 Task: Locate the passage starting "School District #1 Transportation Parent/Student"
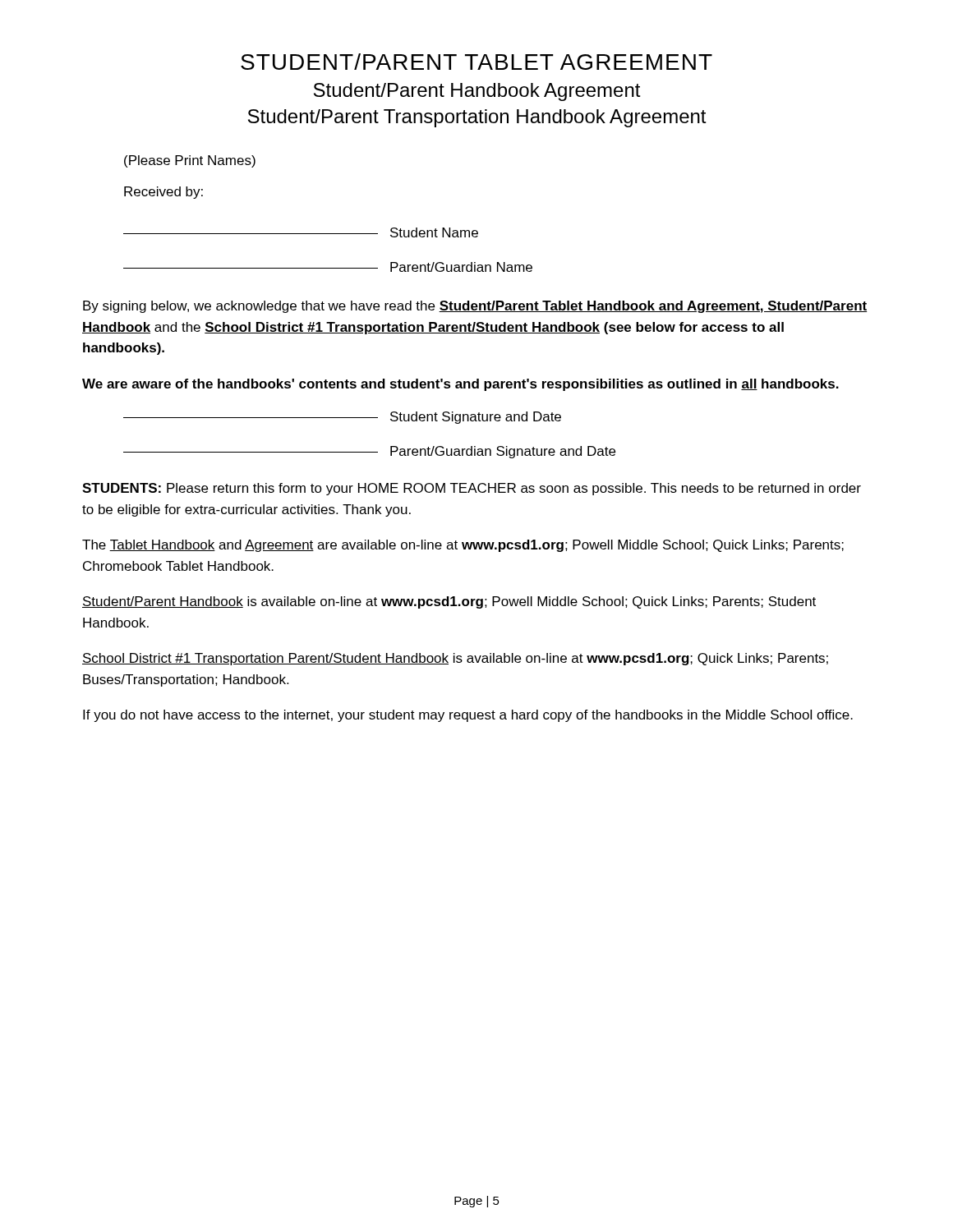point(456,669)
